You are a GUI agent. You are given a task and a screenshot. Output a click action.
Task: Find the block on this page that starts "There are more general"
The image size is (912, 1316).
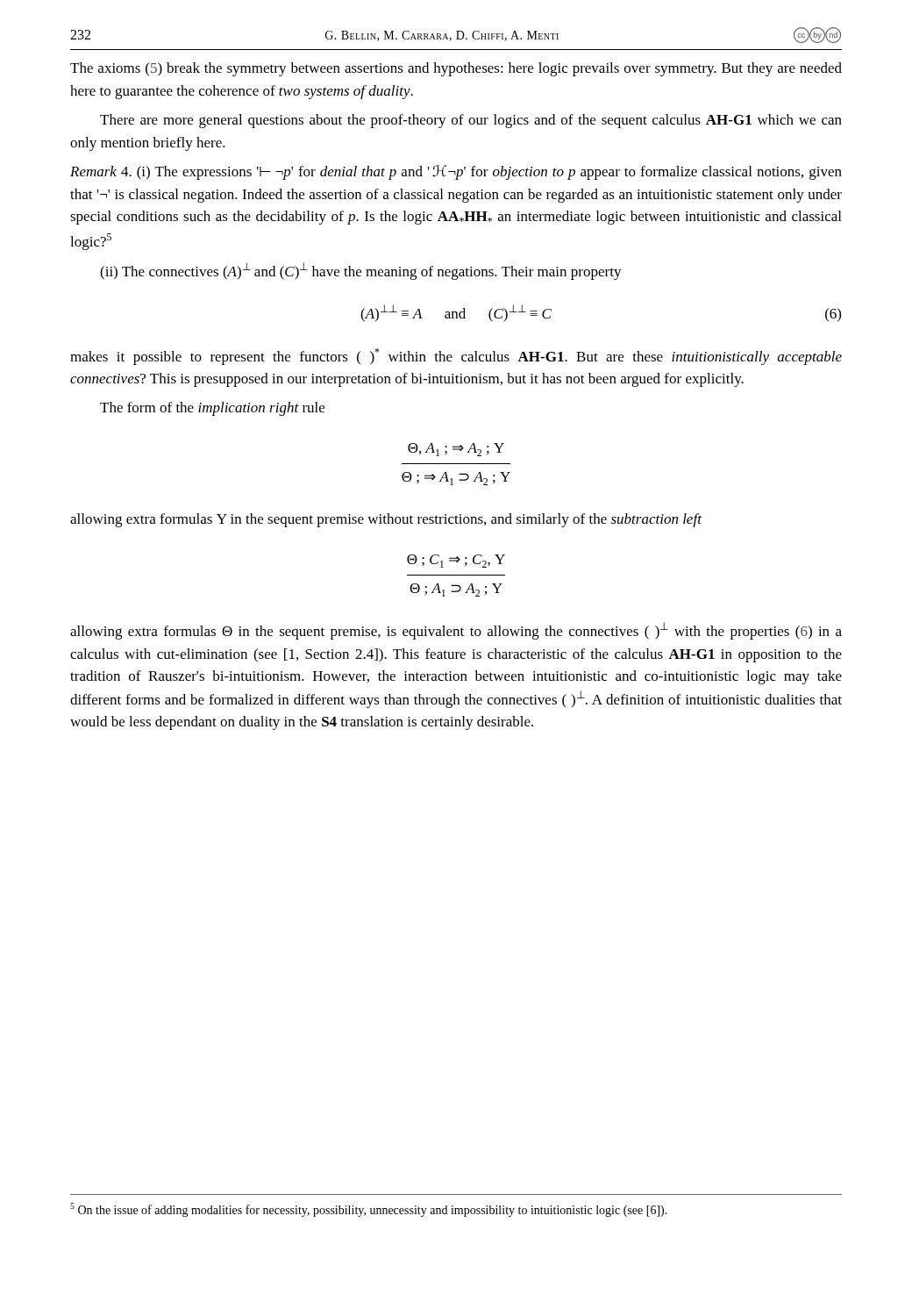click(x=456, y=131)
